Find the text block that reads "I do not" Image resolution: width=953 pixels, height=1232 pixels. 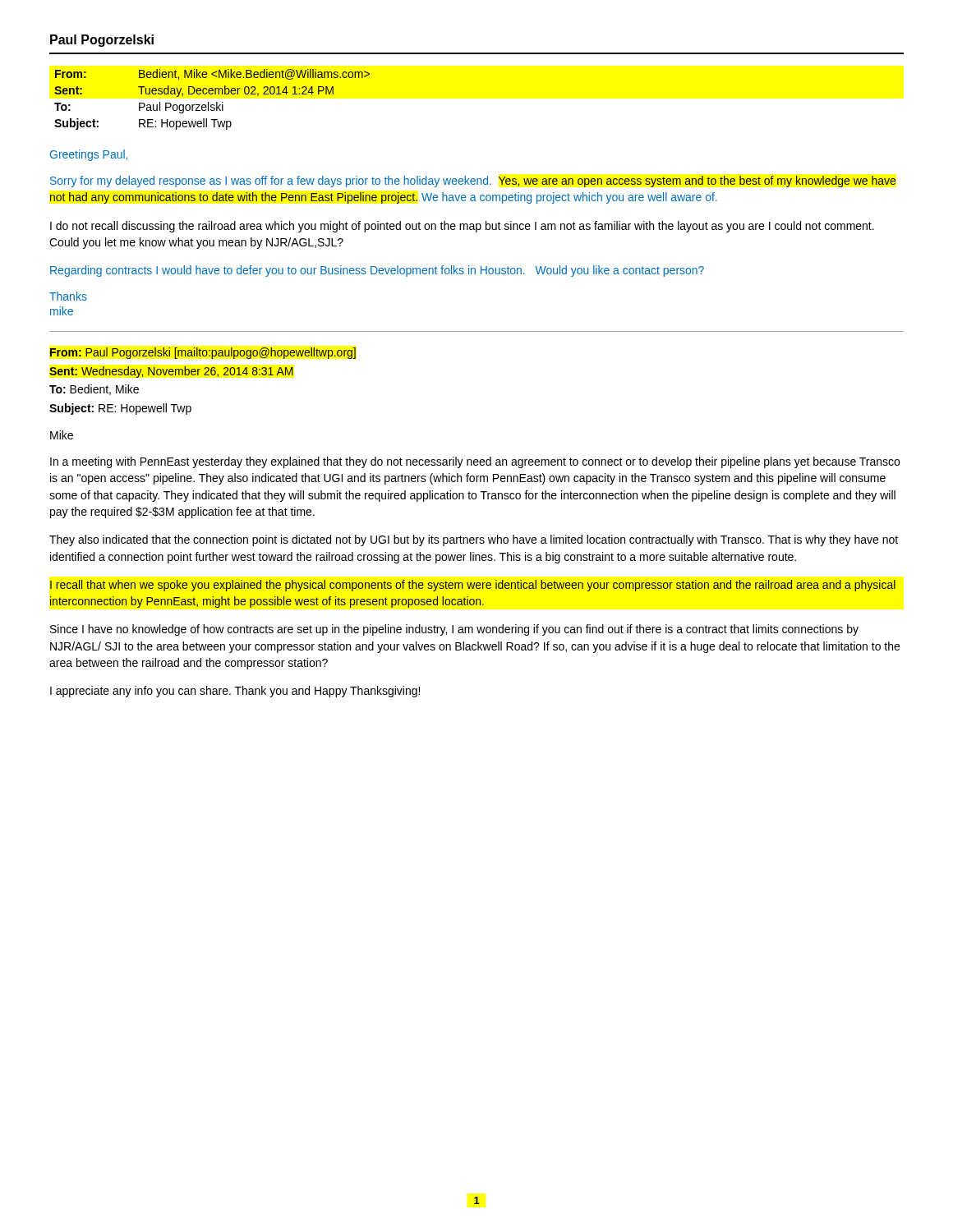pos(465,234)
